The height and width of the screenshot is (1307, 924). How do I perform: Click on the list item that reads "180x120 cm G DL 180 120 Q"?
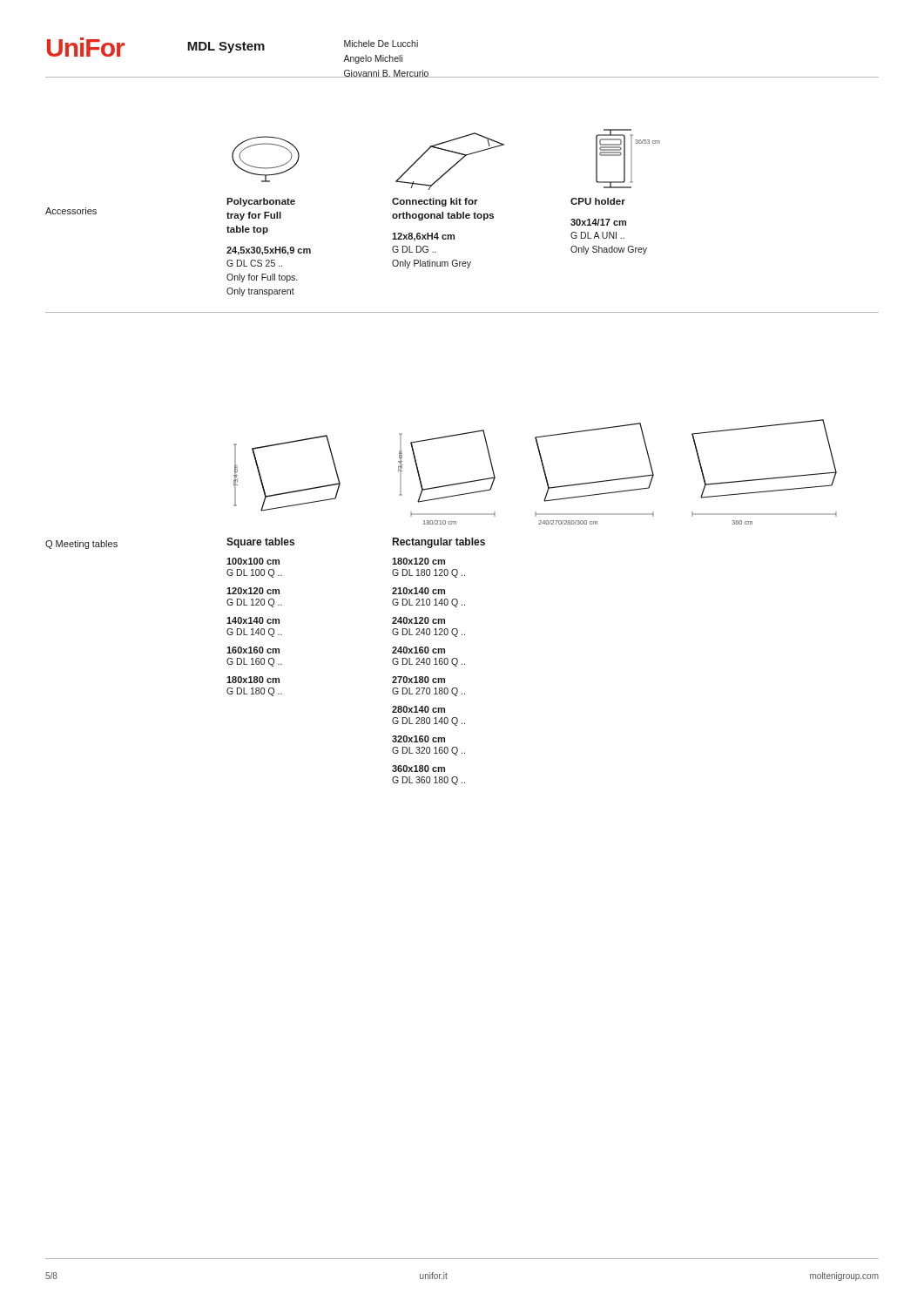(x=429, y=567)
